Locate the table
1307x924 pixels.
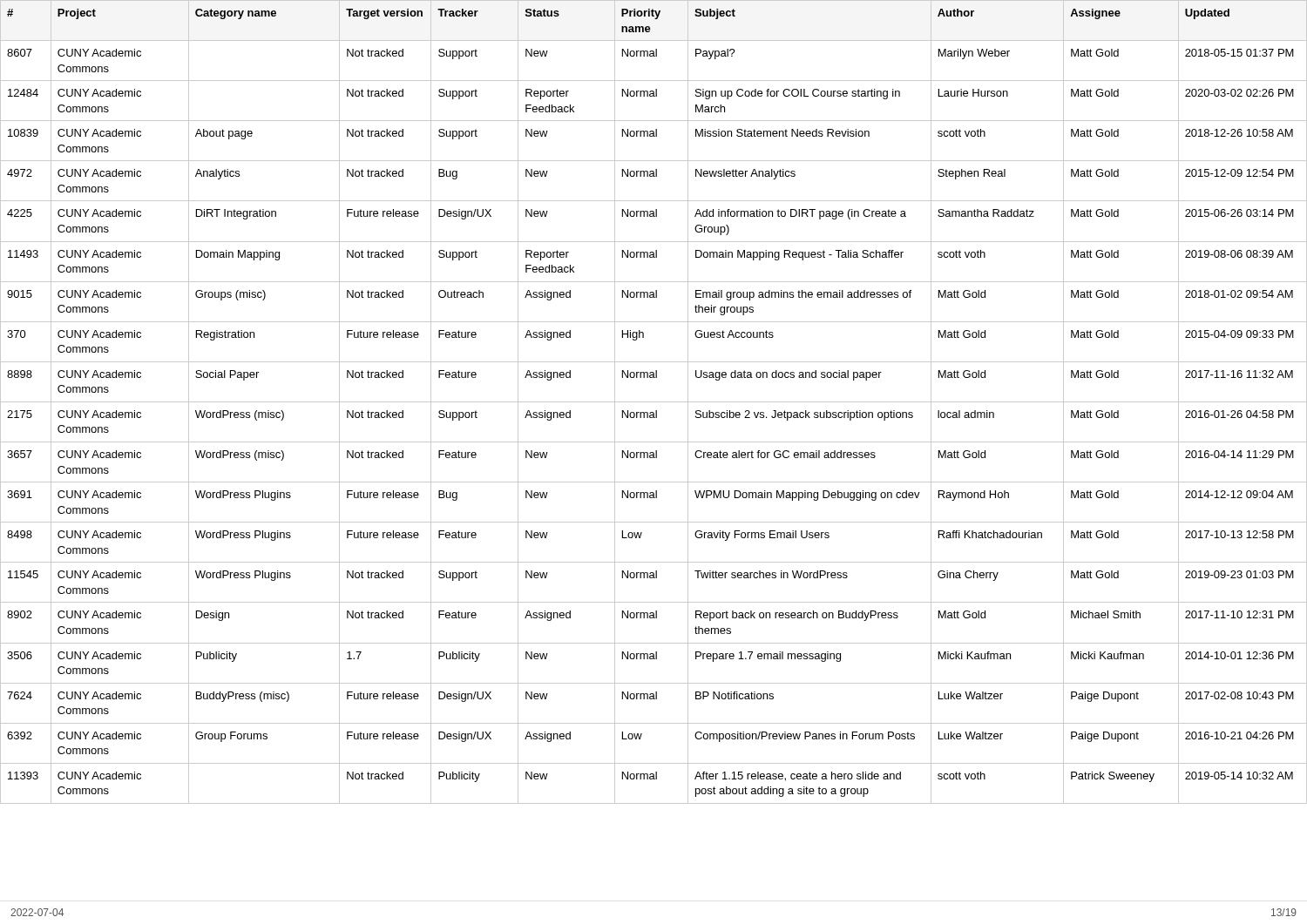point(654,402)
